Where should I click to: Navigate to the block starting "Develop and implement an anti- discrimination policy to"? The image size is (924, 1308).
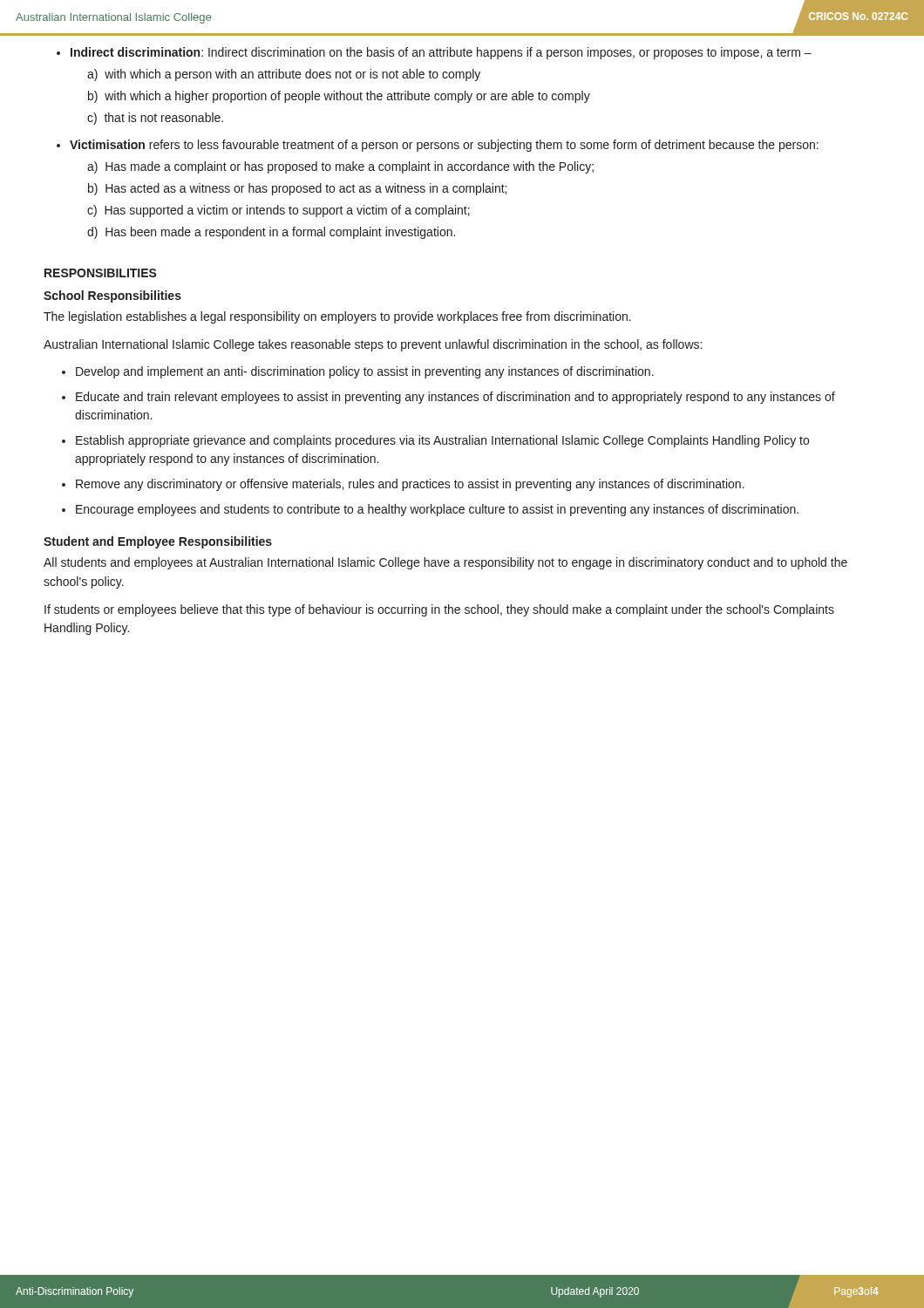click(x=462, y=372)
